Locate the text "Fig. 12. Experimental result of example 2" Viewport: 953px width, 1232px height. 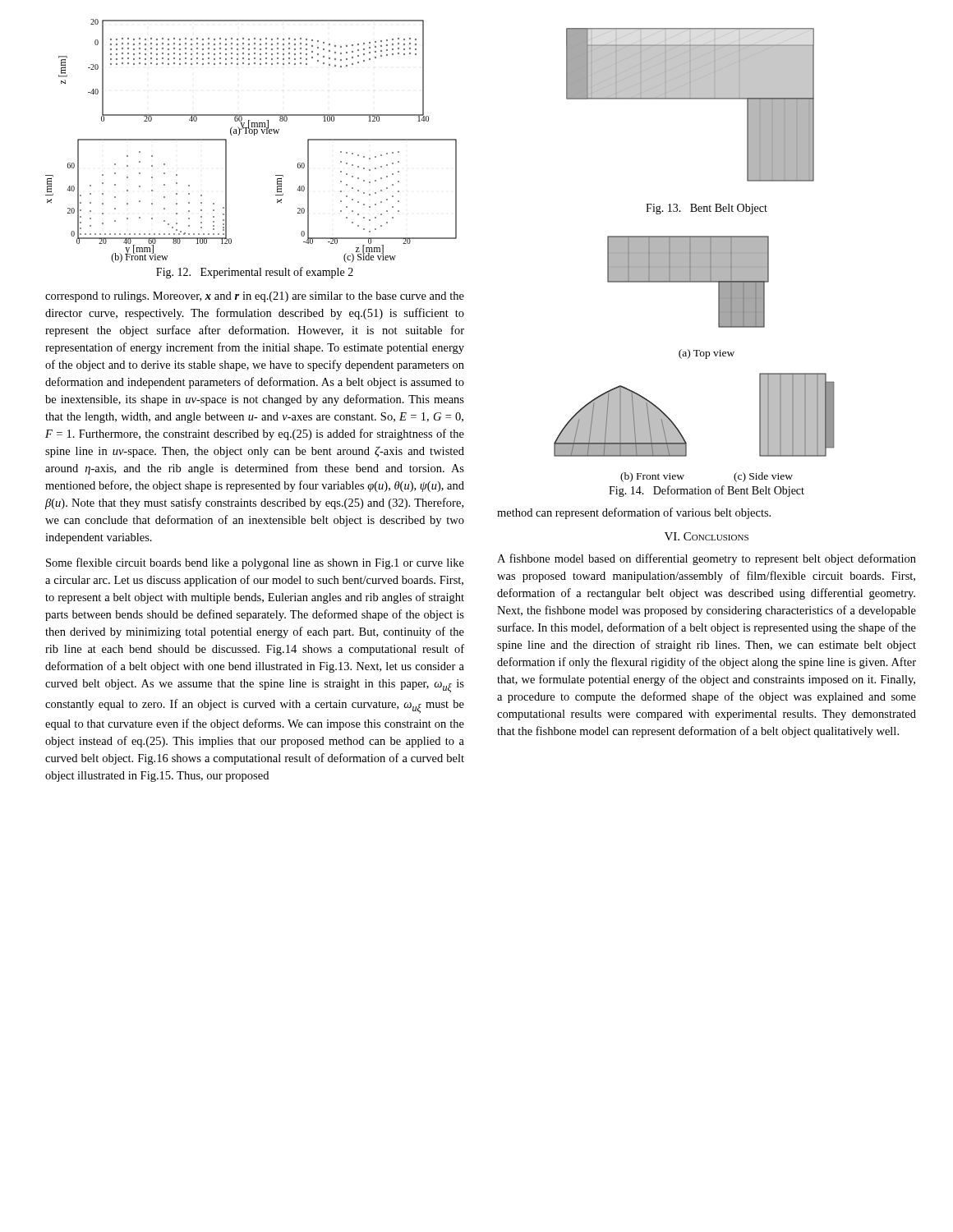point(255,272)
